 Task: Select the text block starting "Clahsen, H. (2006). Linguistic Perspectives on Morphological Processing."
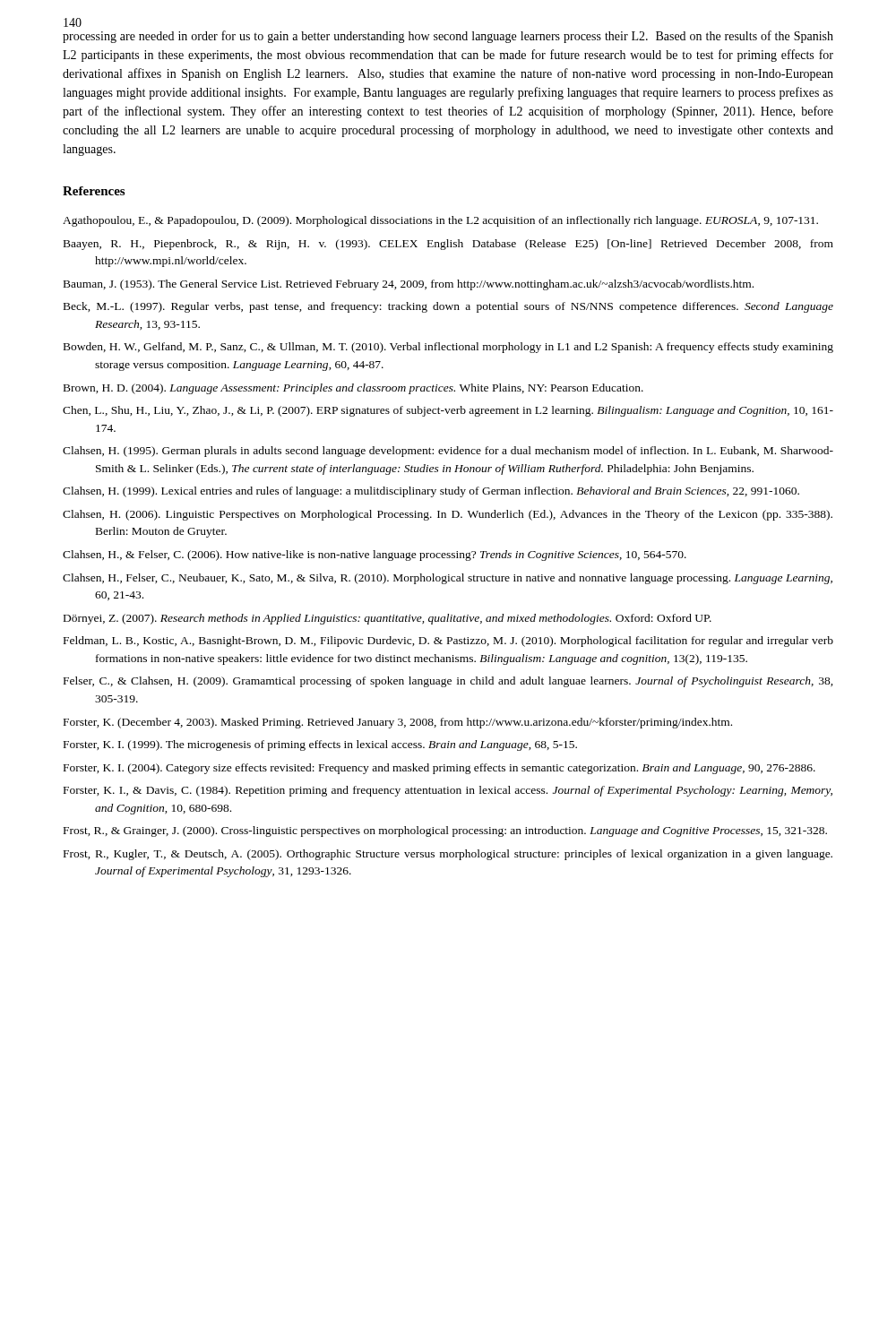448,522
